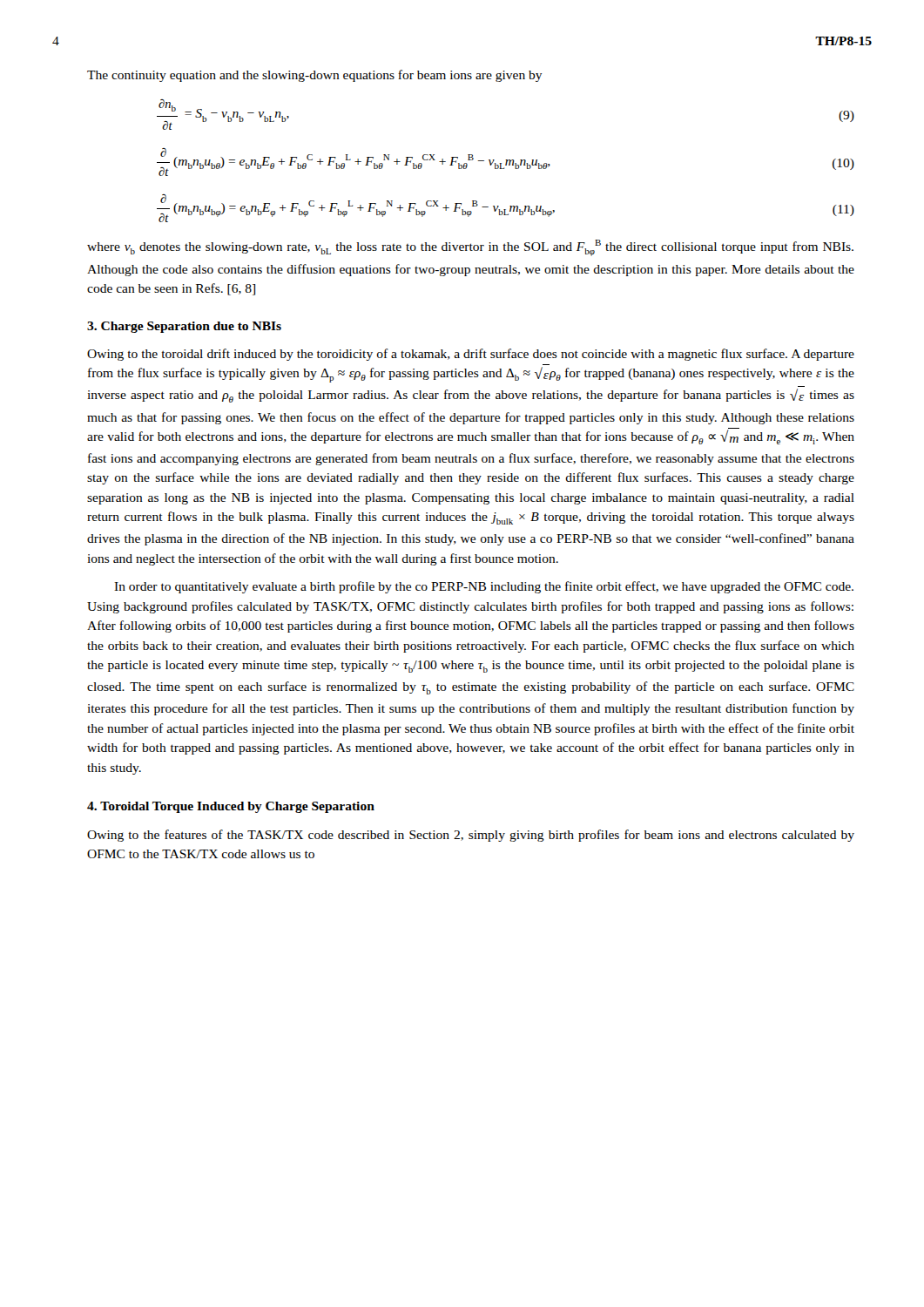Locate the text block with the text "The continuity equation"

[471, 75]
